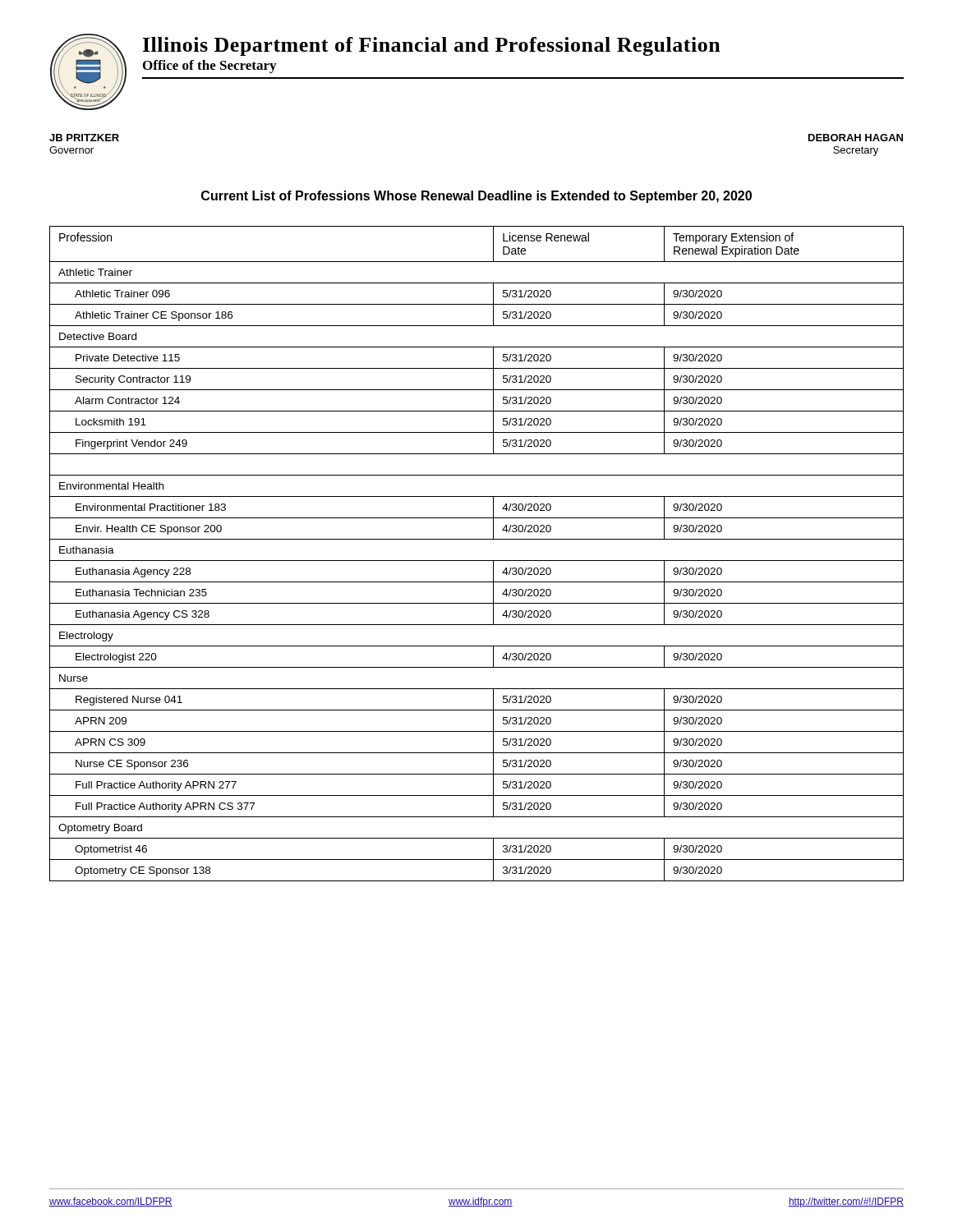Find "JB PRITZKER Governor" on this page

pos(84,144)
